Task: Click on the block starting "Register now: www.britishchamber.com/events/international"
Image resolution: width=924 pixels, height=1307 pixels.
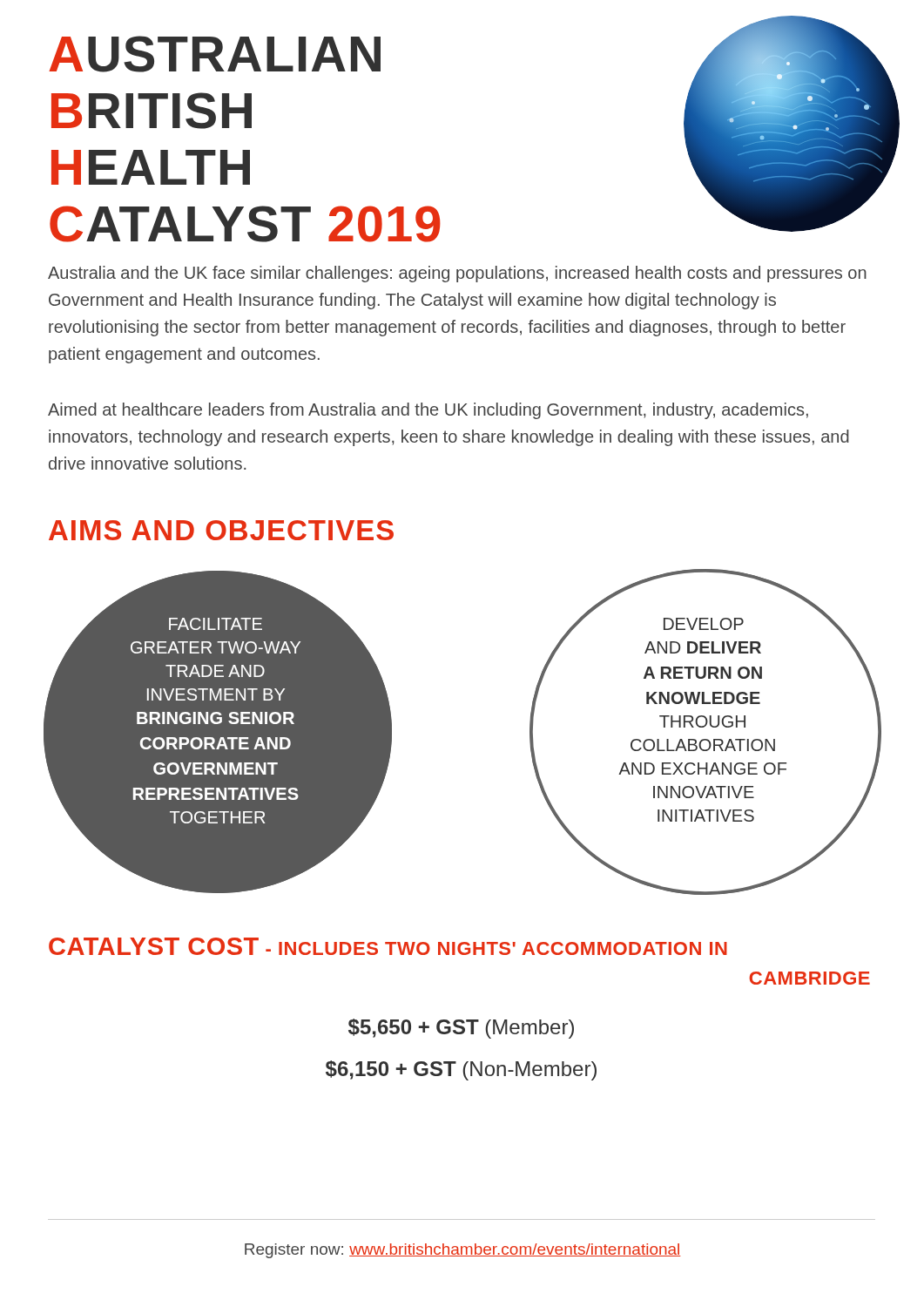Action: [x=462, y=1249]
